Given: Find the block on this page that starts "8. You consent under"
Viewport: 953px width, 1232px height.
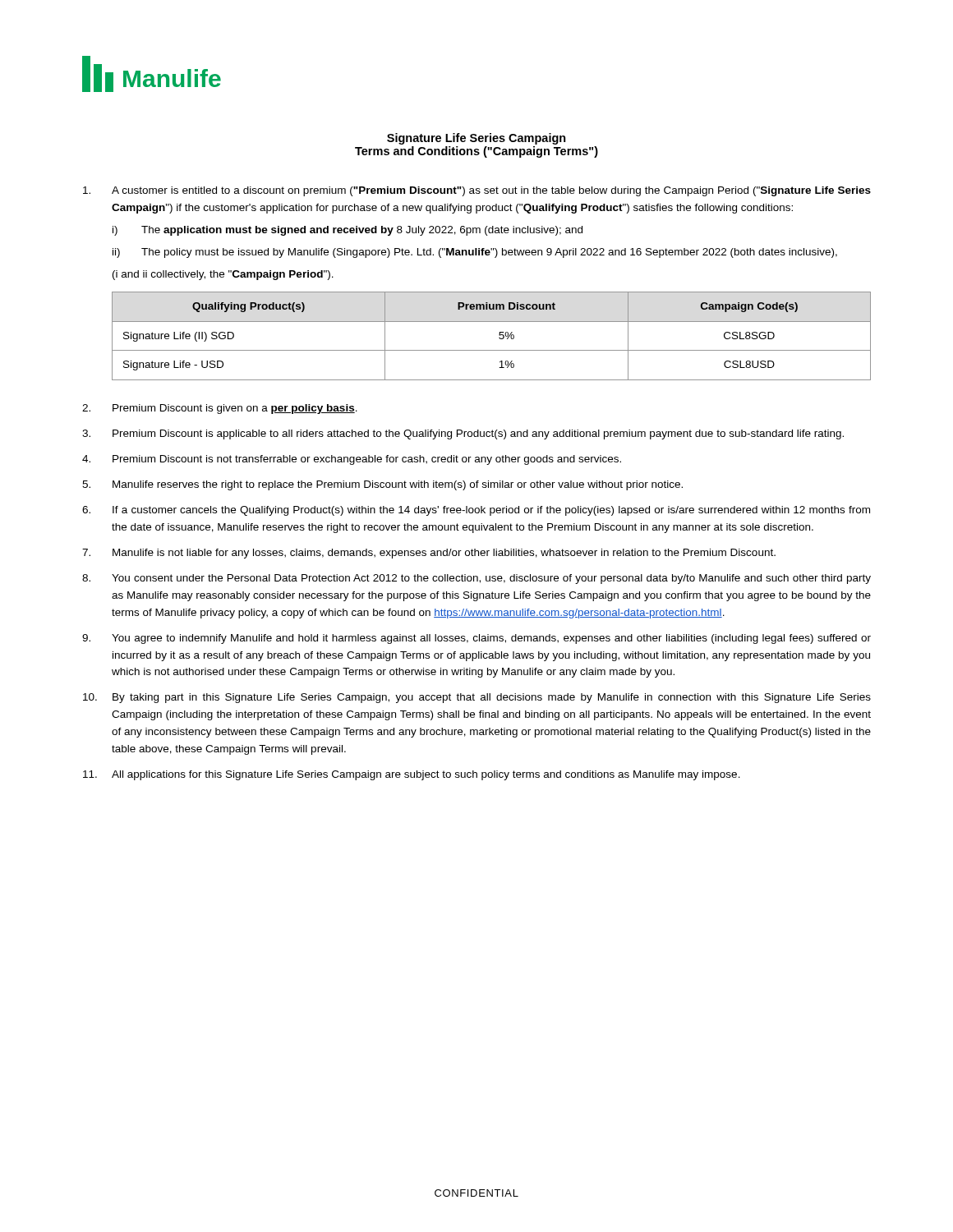Looking at the screenshot, I should pos(476,596).
